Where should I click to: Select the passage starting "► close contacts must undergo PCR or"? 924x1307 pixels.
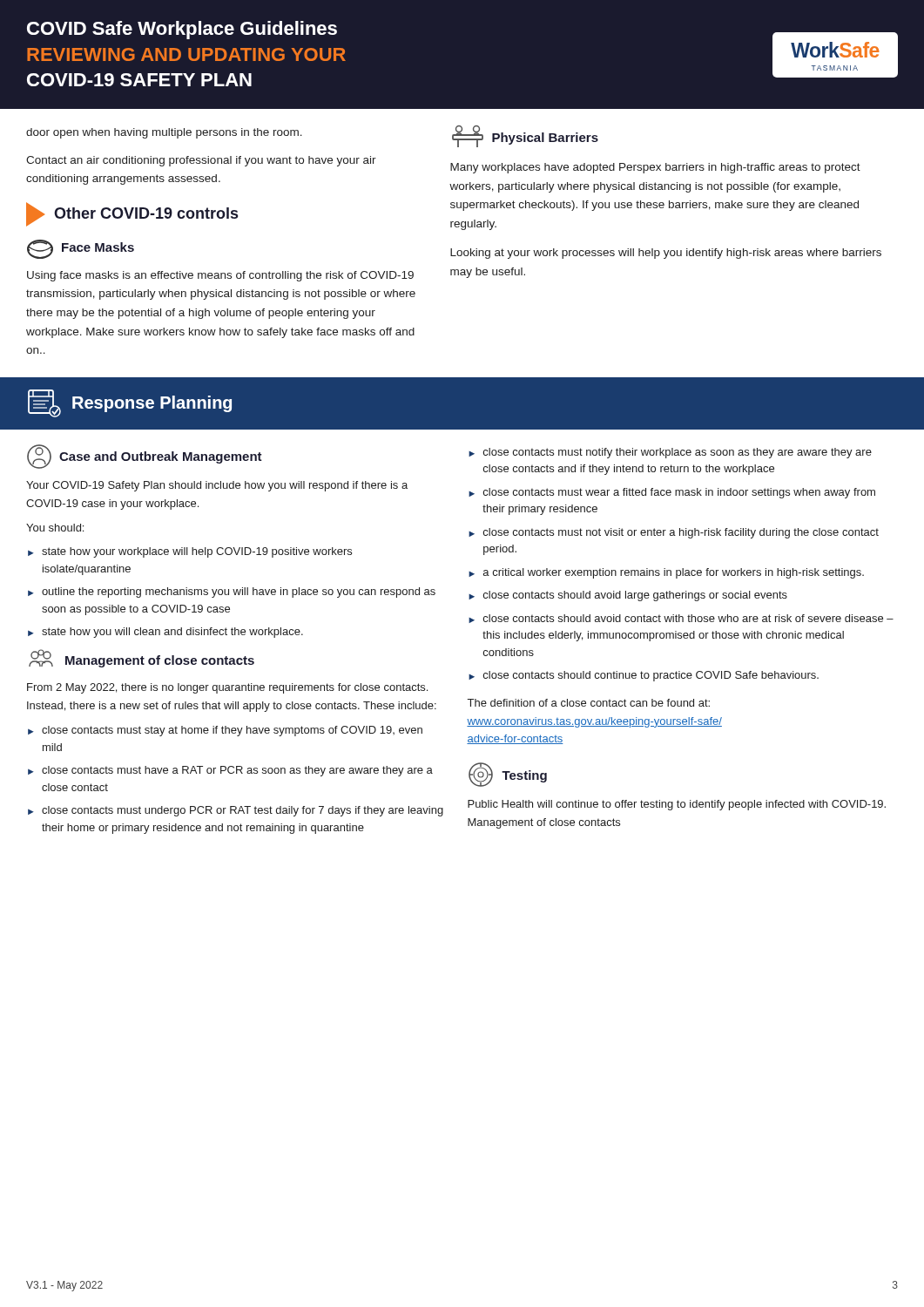point(235,819)
